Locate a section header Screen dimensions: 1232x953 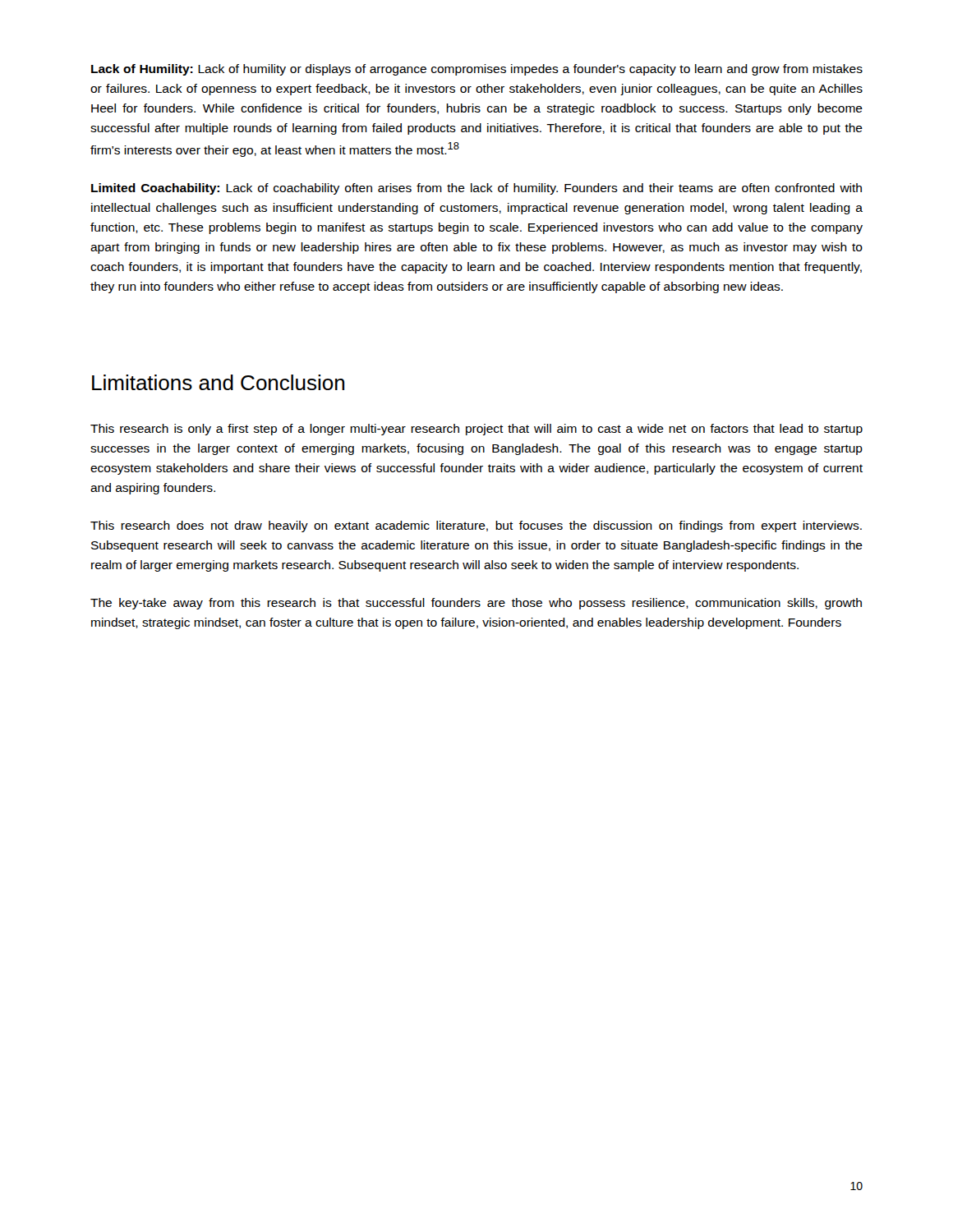click(x=218, y=383)
